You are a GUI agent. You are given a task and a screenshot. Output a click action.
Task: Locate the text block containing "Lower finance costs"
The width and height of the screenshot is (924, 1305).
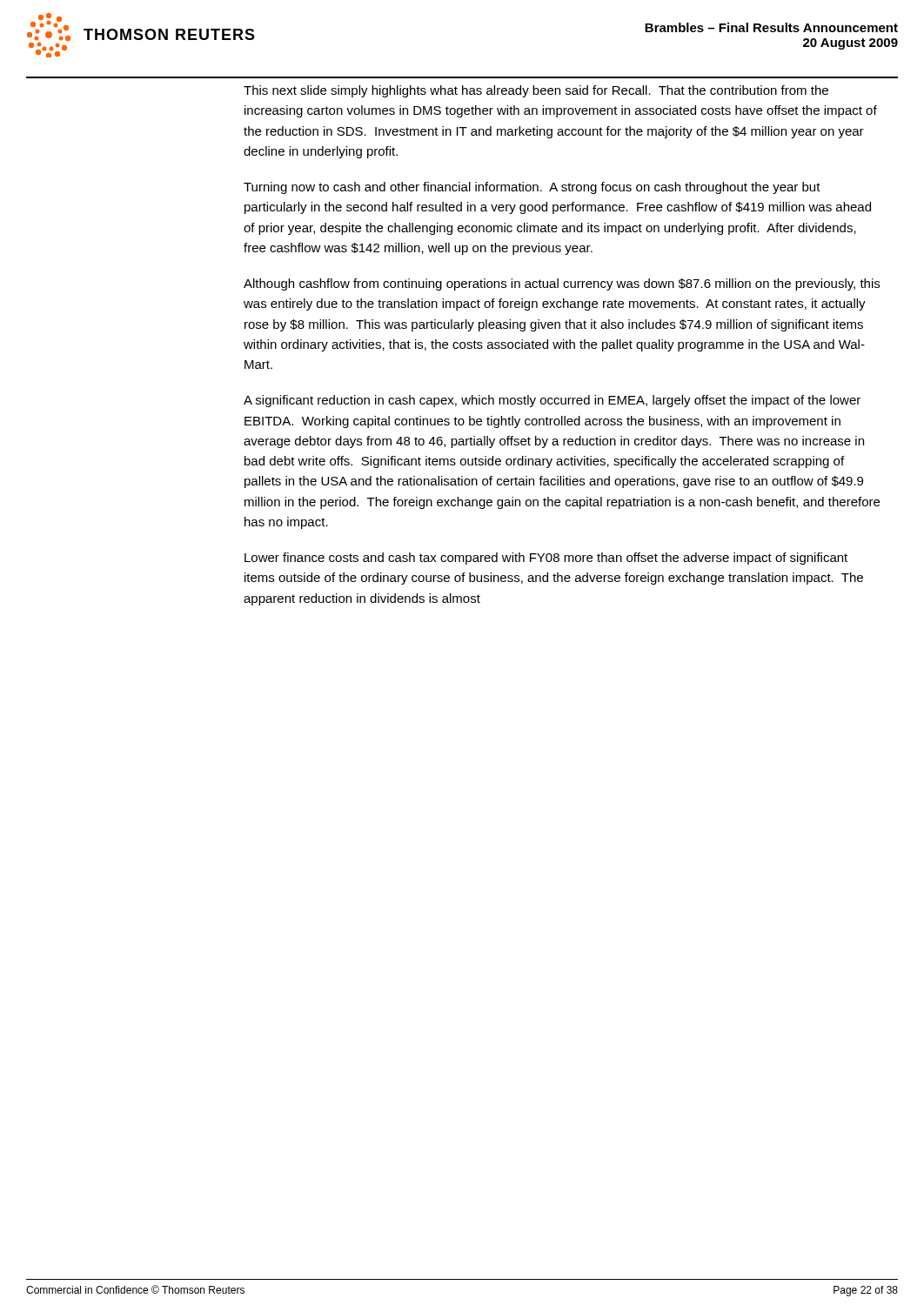[554, 577]
